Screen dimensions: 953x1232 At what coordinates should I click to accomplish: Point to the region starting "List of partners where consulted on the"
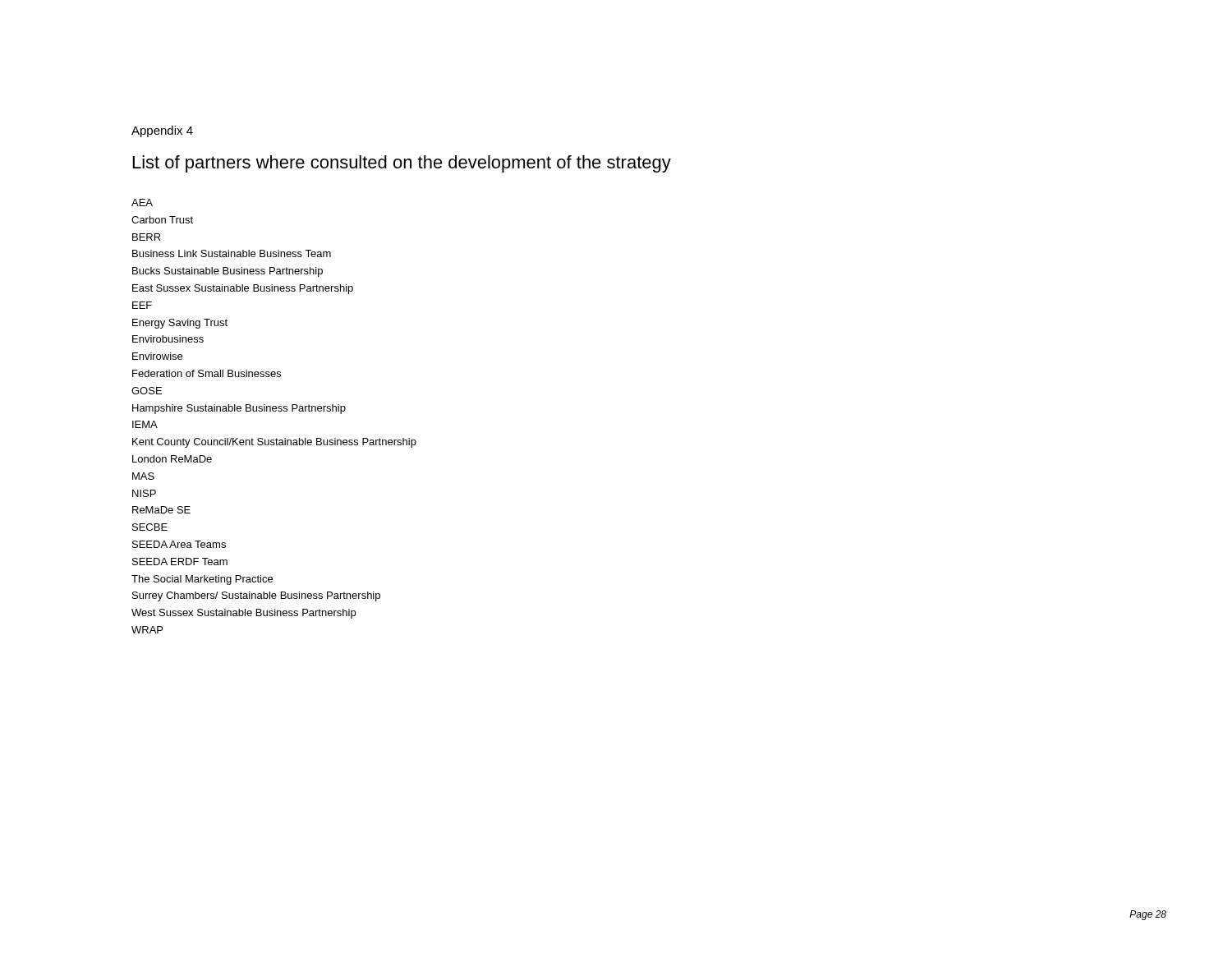pos(401,162)
